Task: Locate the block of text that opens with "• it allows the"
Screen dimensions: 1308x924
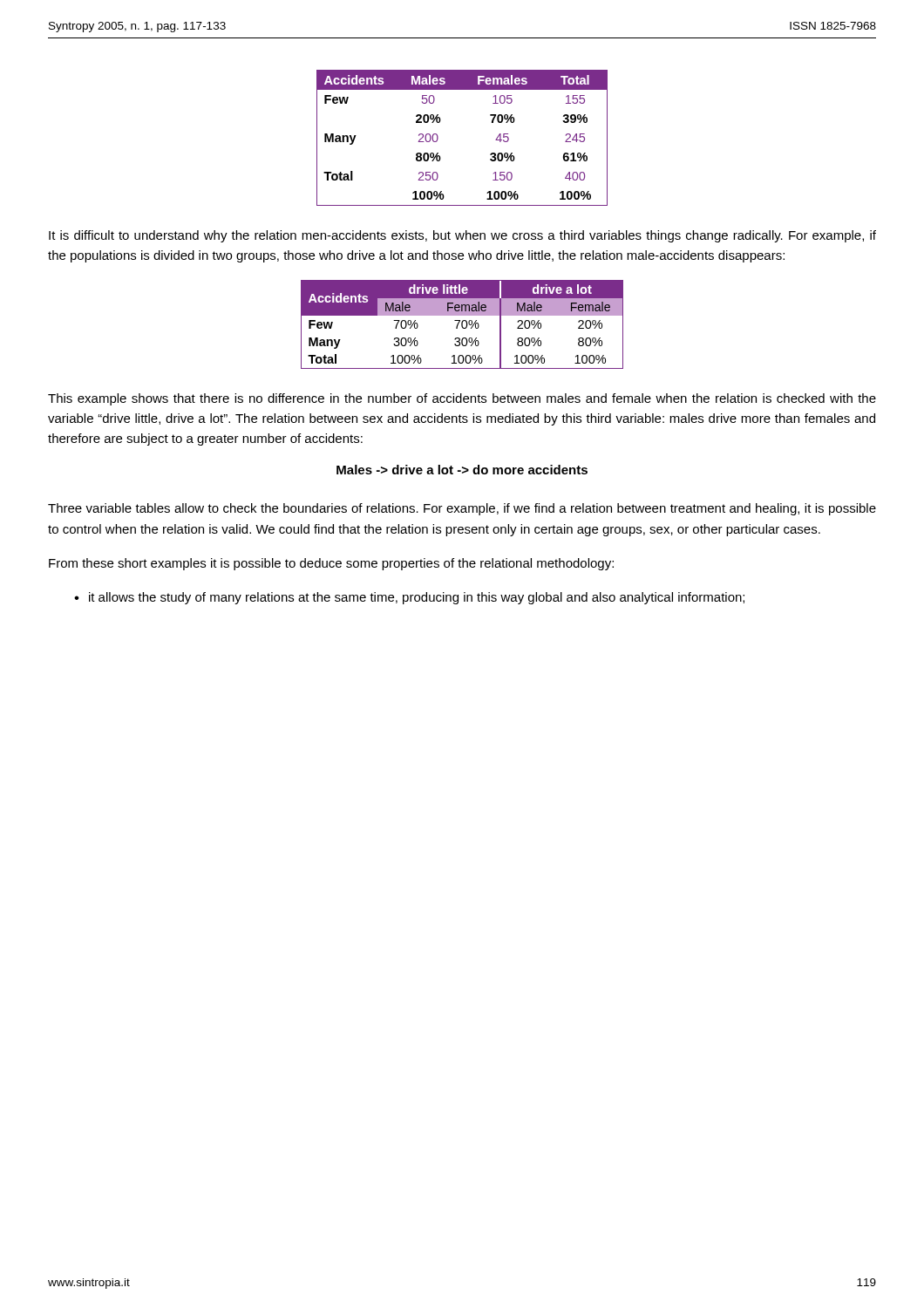Action: pyautogui.click(x=410, y=598)
